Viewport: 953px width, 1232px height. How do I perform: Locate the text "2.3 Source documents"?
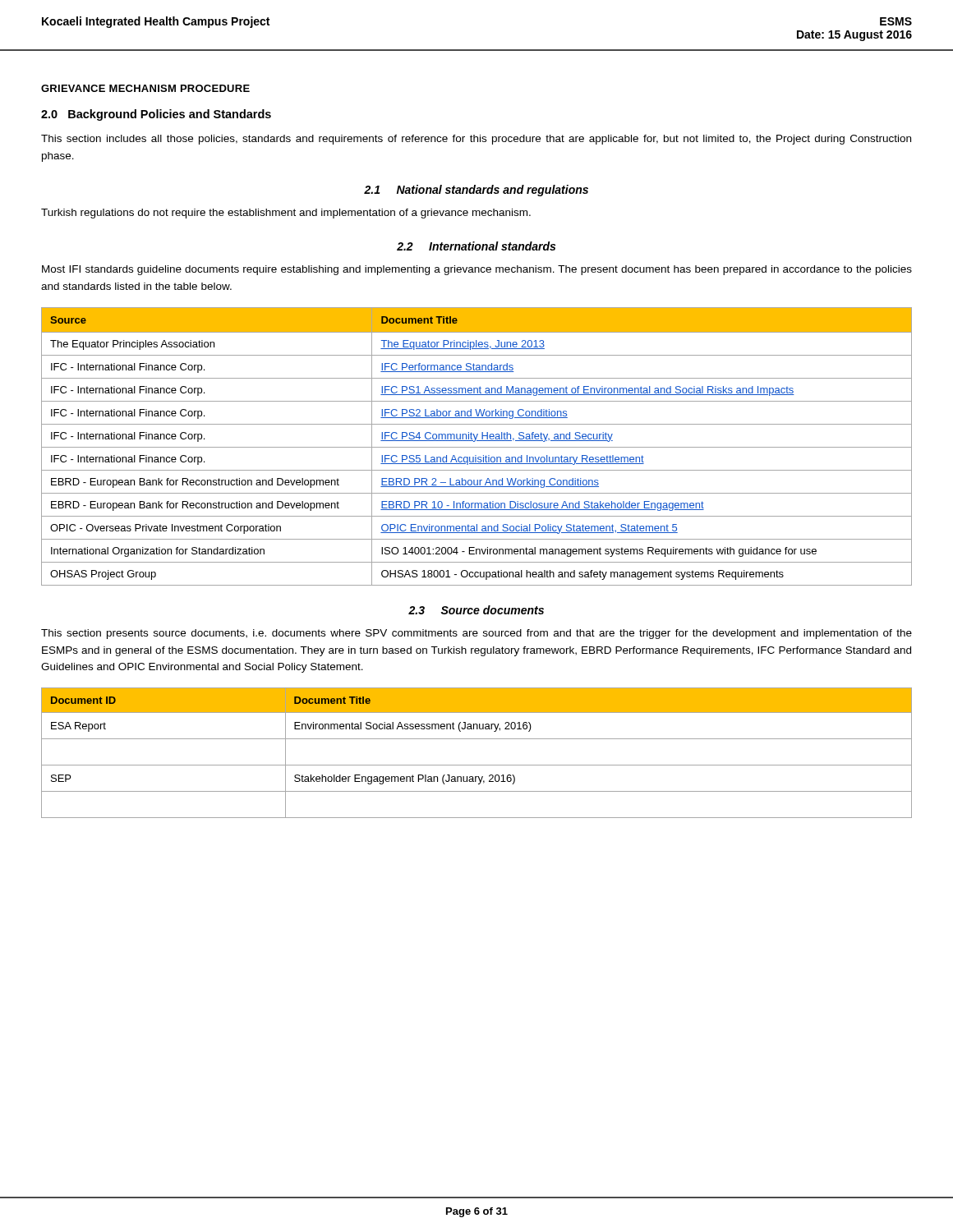coord(476,610)
